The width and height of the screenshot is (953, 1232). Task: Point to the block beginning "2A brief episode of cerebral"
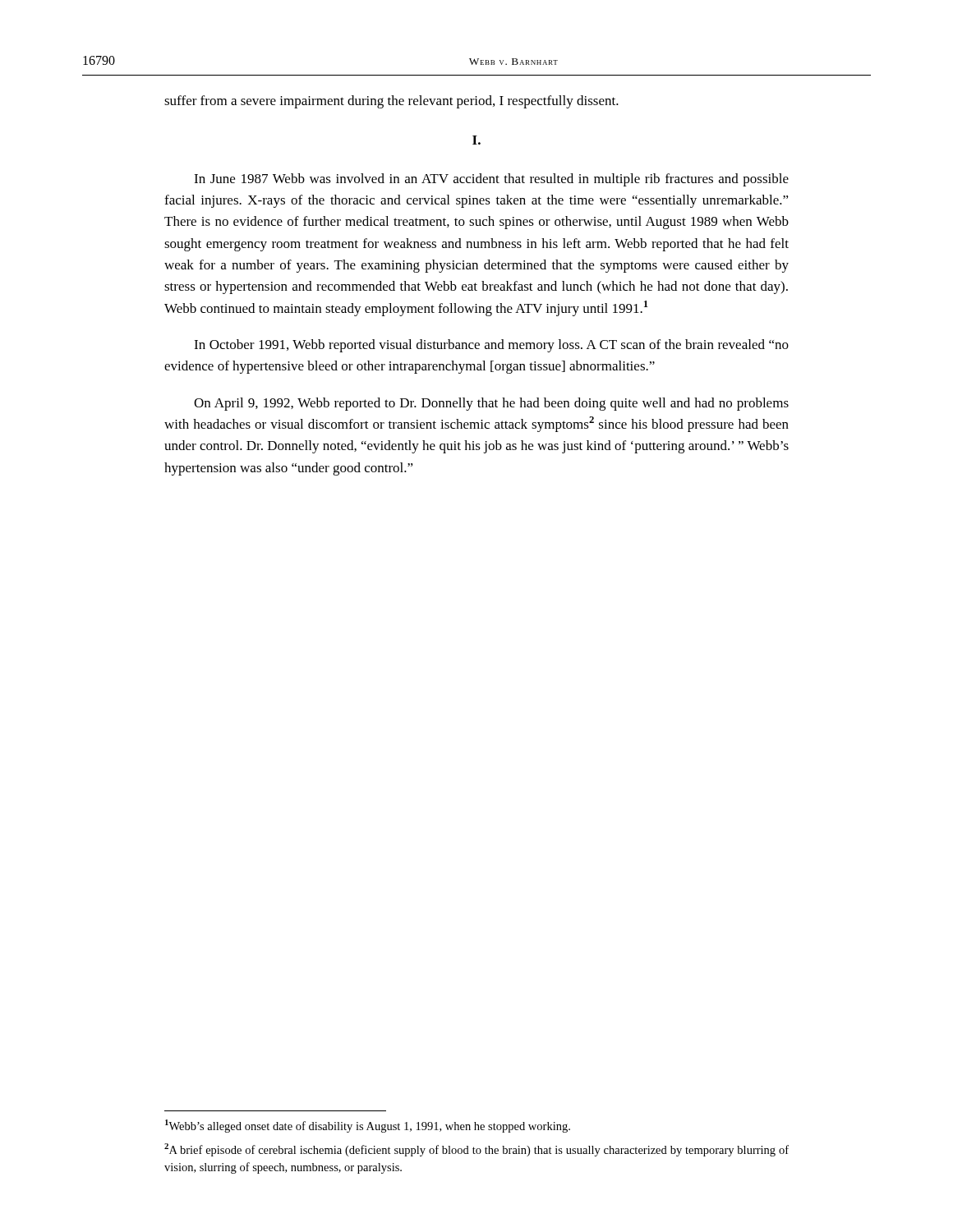476,1158
